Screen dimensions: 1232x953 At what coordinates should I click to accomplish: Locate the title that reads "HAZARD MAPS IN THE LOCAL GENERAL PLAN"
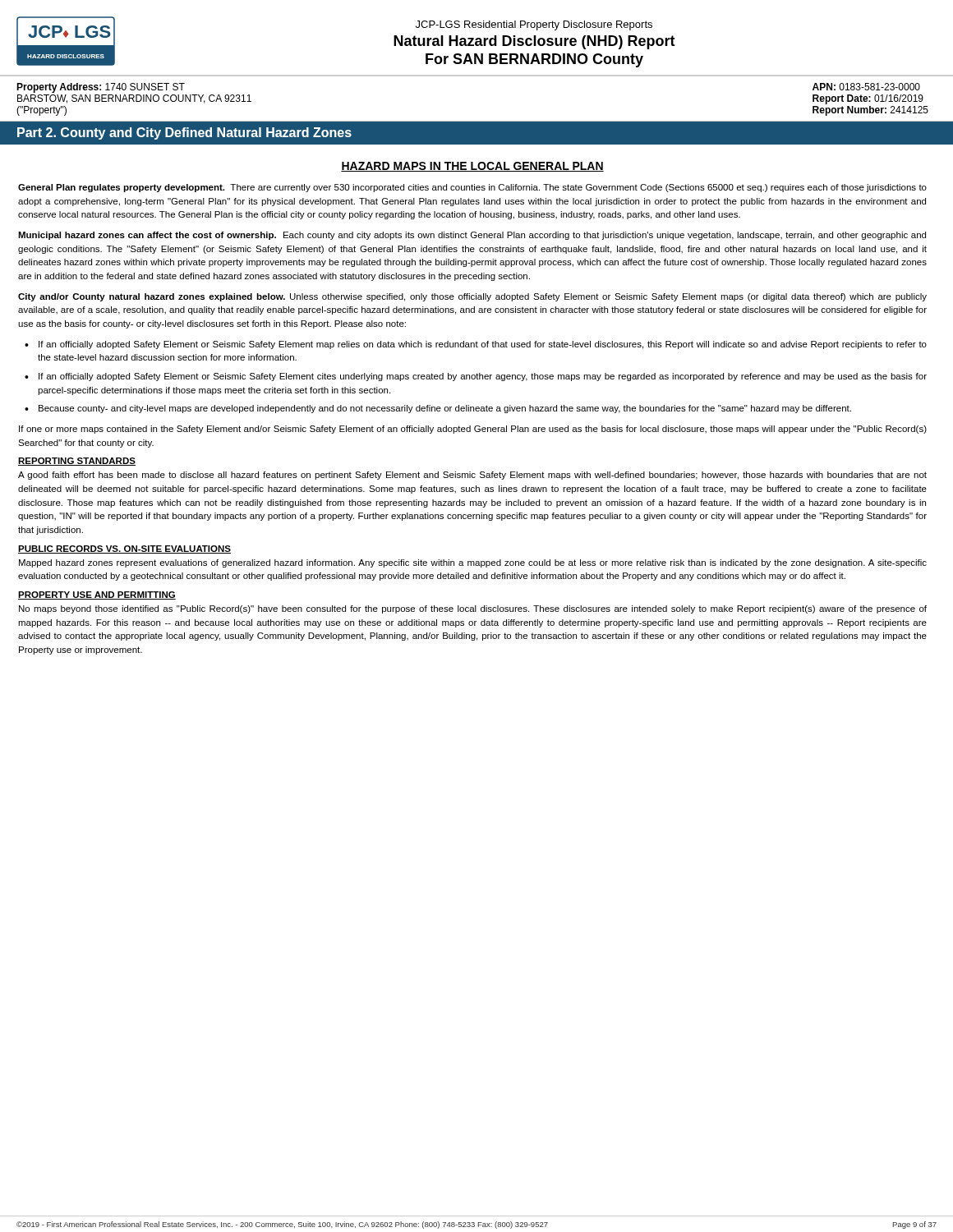(472, 166)
